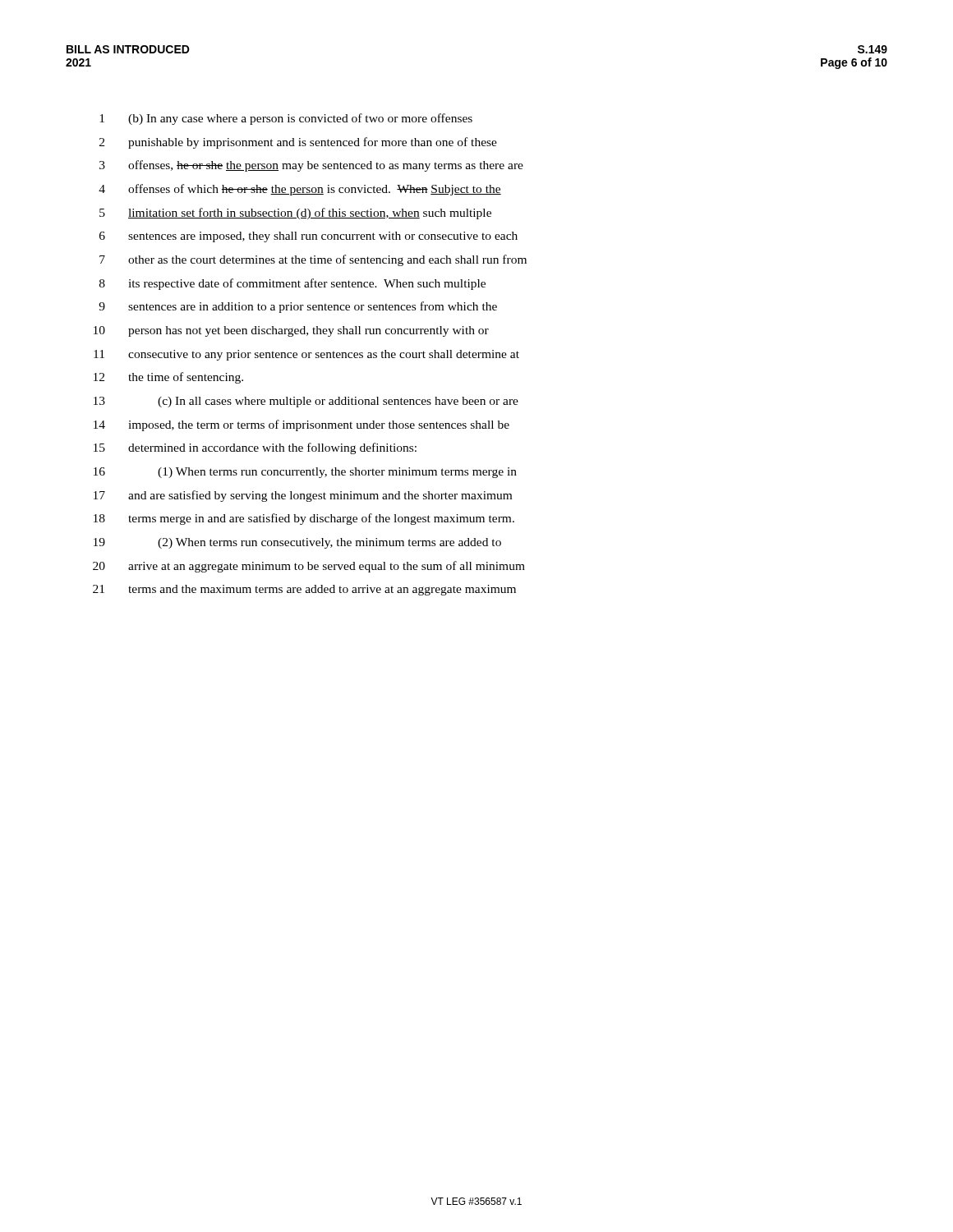Find the element starting "13 (c) In all cases where"
953x1232 pixels.
tap(476, 401)
